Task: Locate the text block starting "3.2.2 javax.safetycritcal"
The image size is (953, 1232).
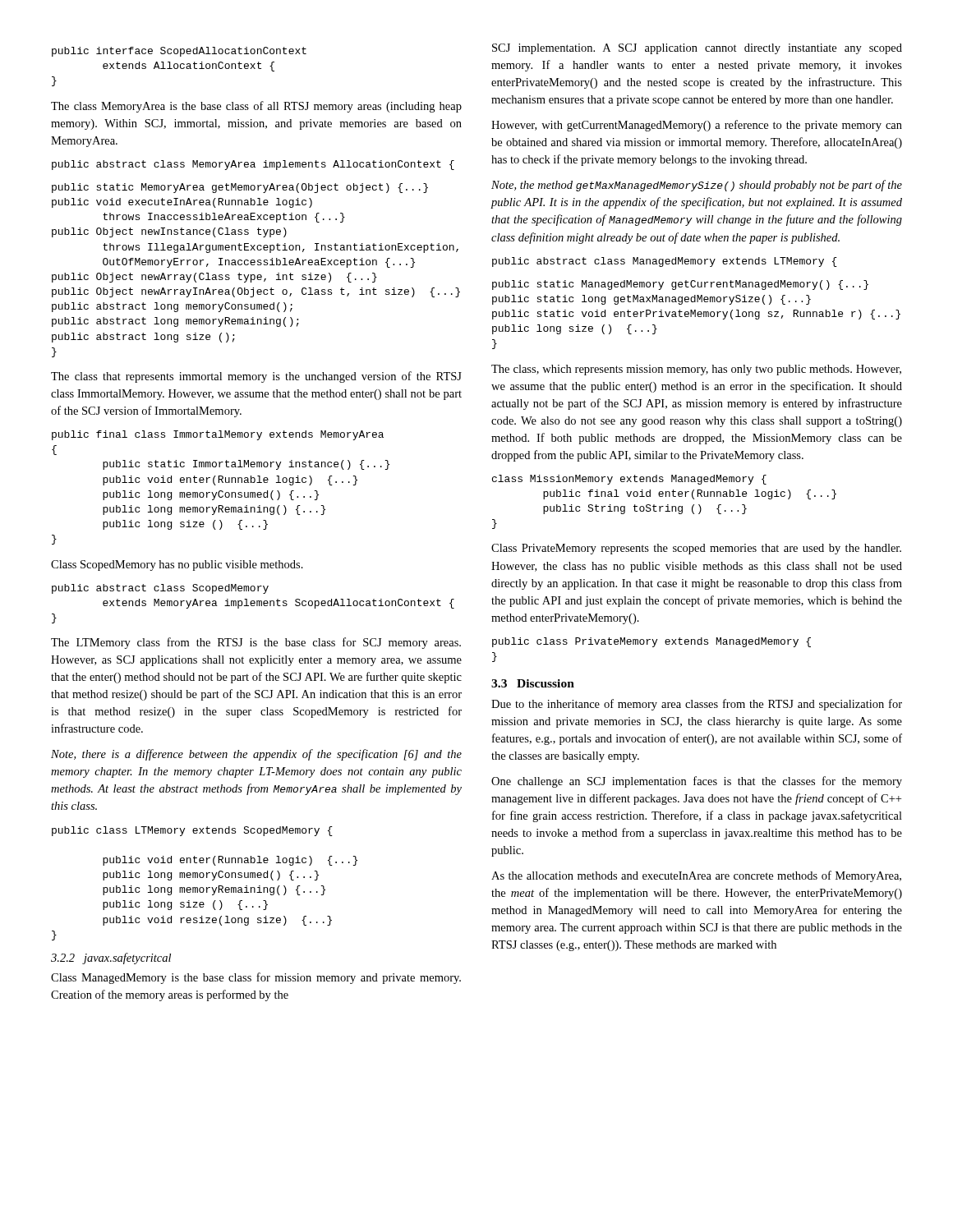Action: 111,958
